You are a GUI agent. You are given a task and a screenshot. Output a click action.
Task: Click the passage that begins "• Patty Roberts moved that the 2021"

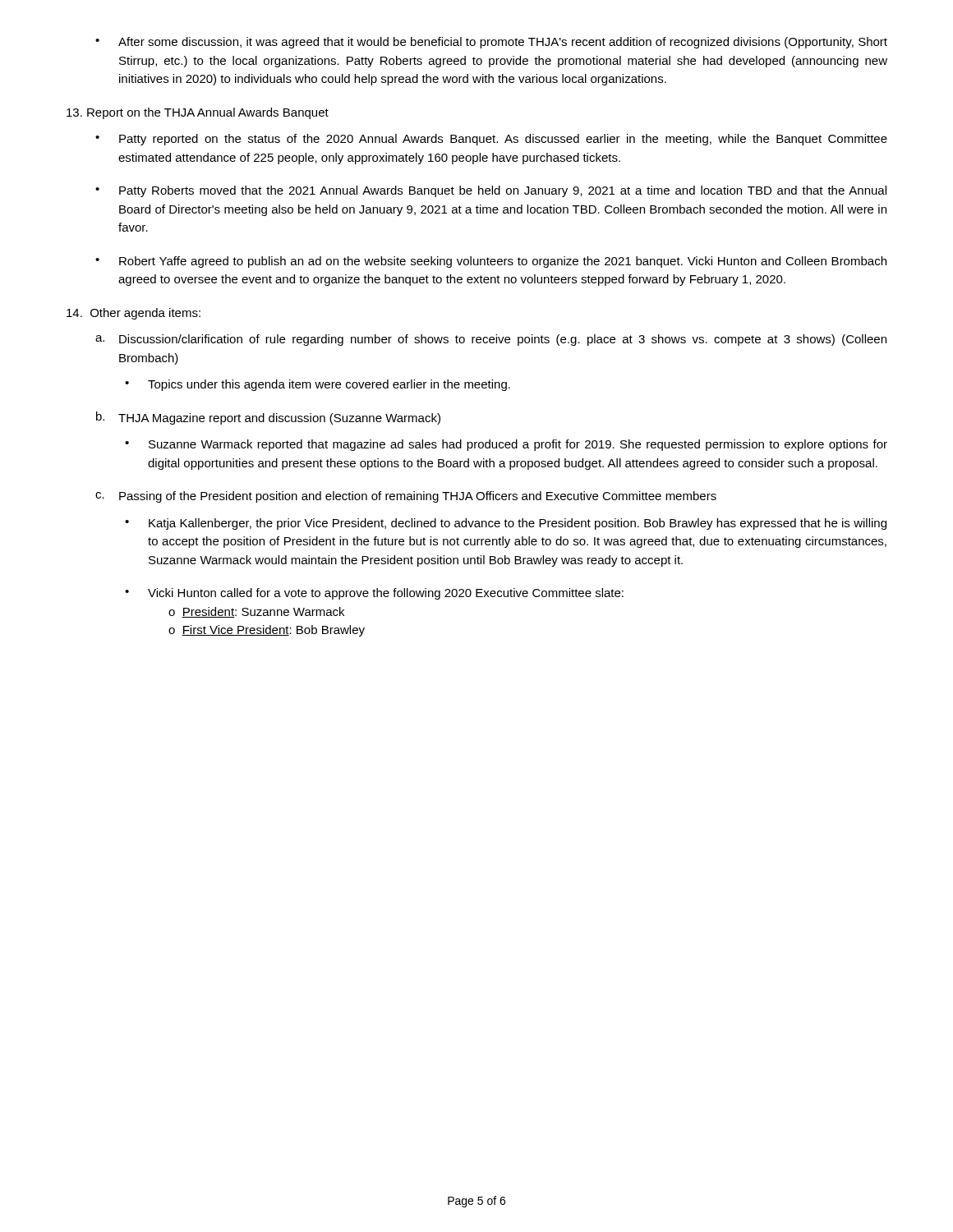(x=491, y=209)
